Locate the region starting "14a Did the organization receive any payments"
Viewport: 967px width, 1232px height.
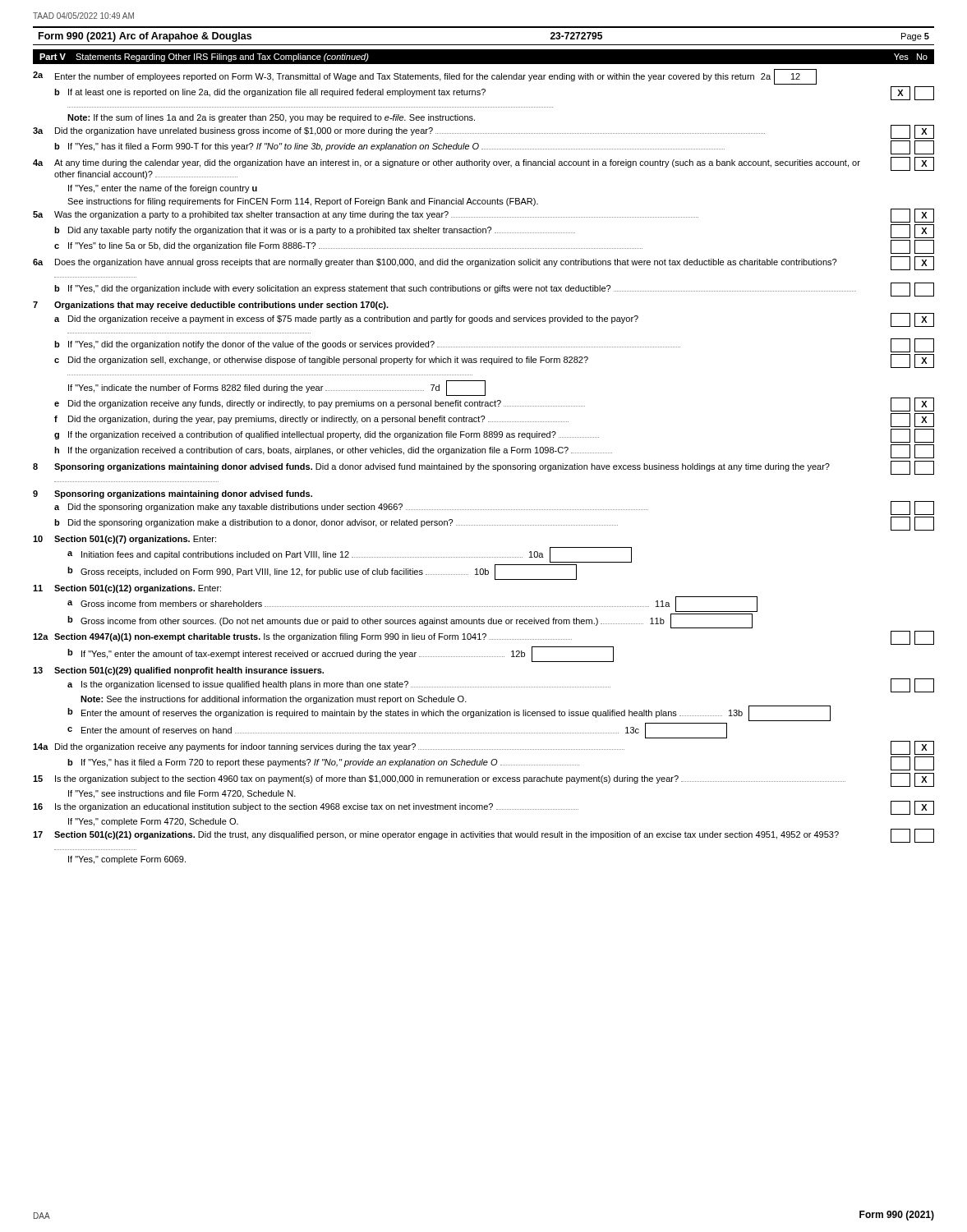click(x=484, y=748)
